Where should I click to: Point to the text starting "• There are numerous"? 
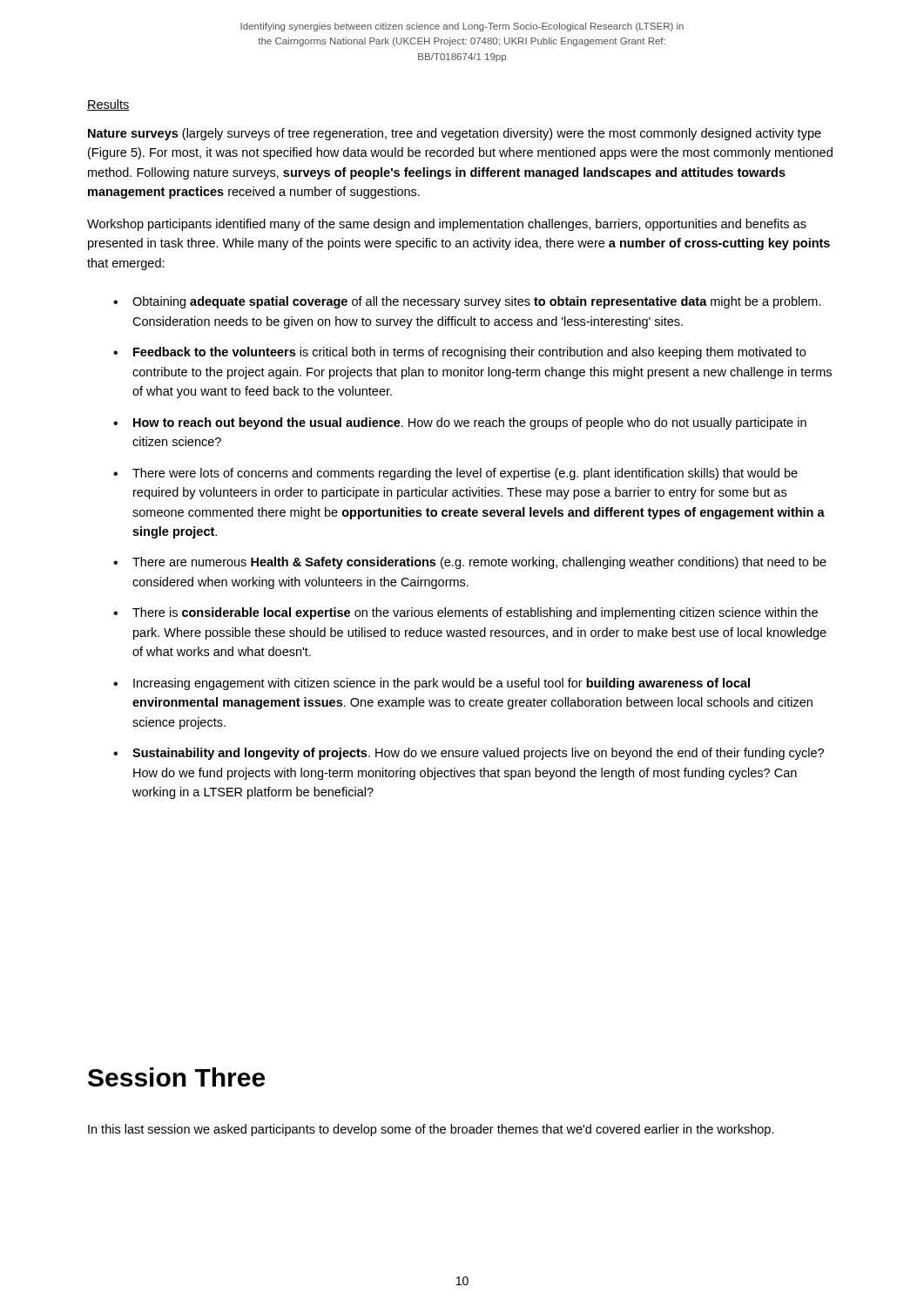[475, 572]
